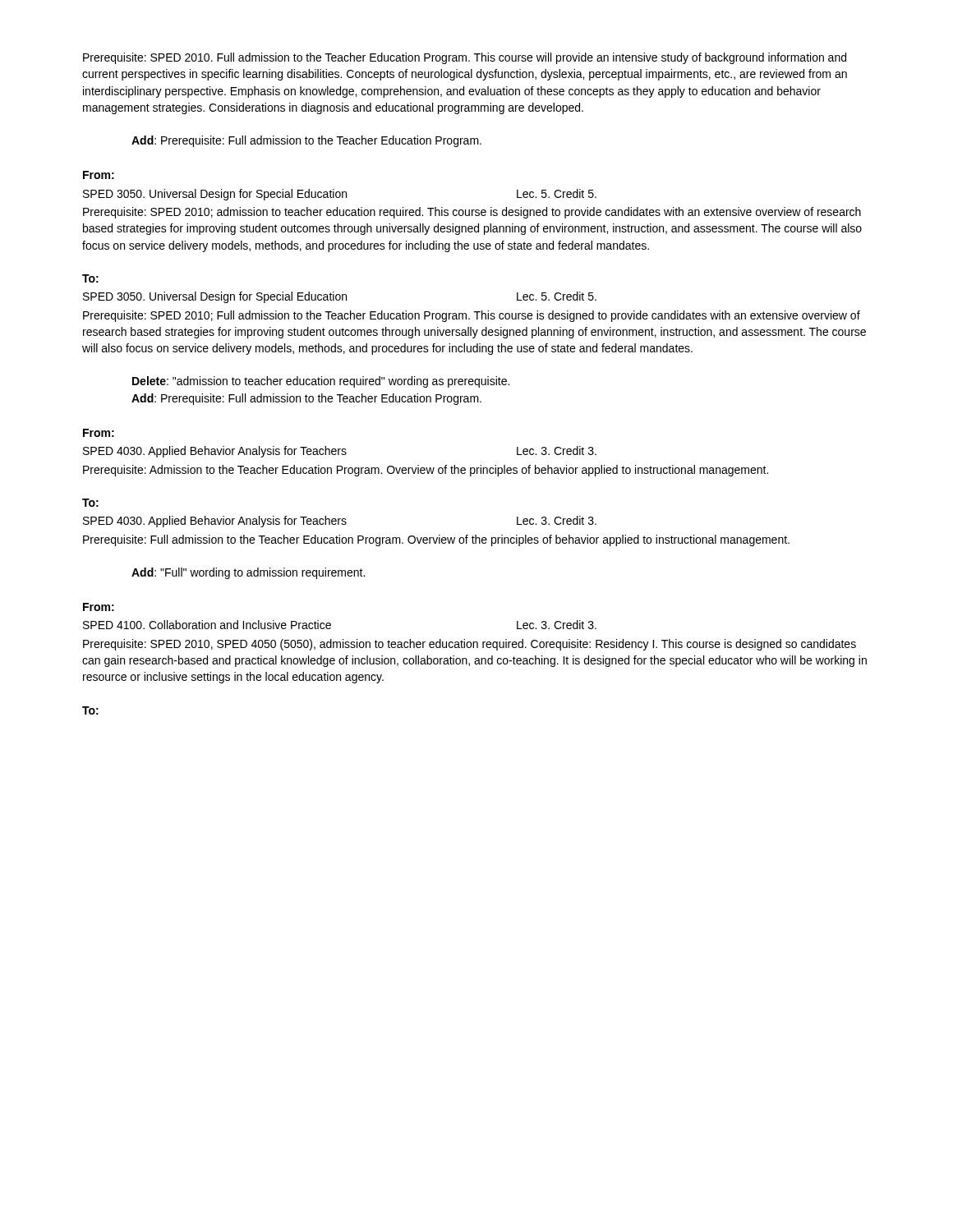
Task: Find the block on this page that starts "SPED 4100. Collaboration and Inclusive"
Action: (x=476, y=650)
